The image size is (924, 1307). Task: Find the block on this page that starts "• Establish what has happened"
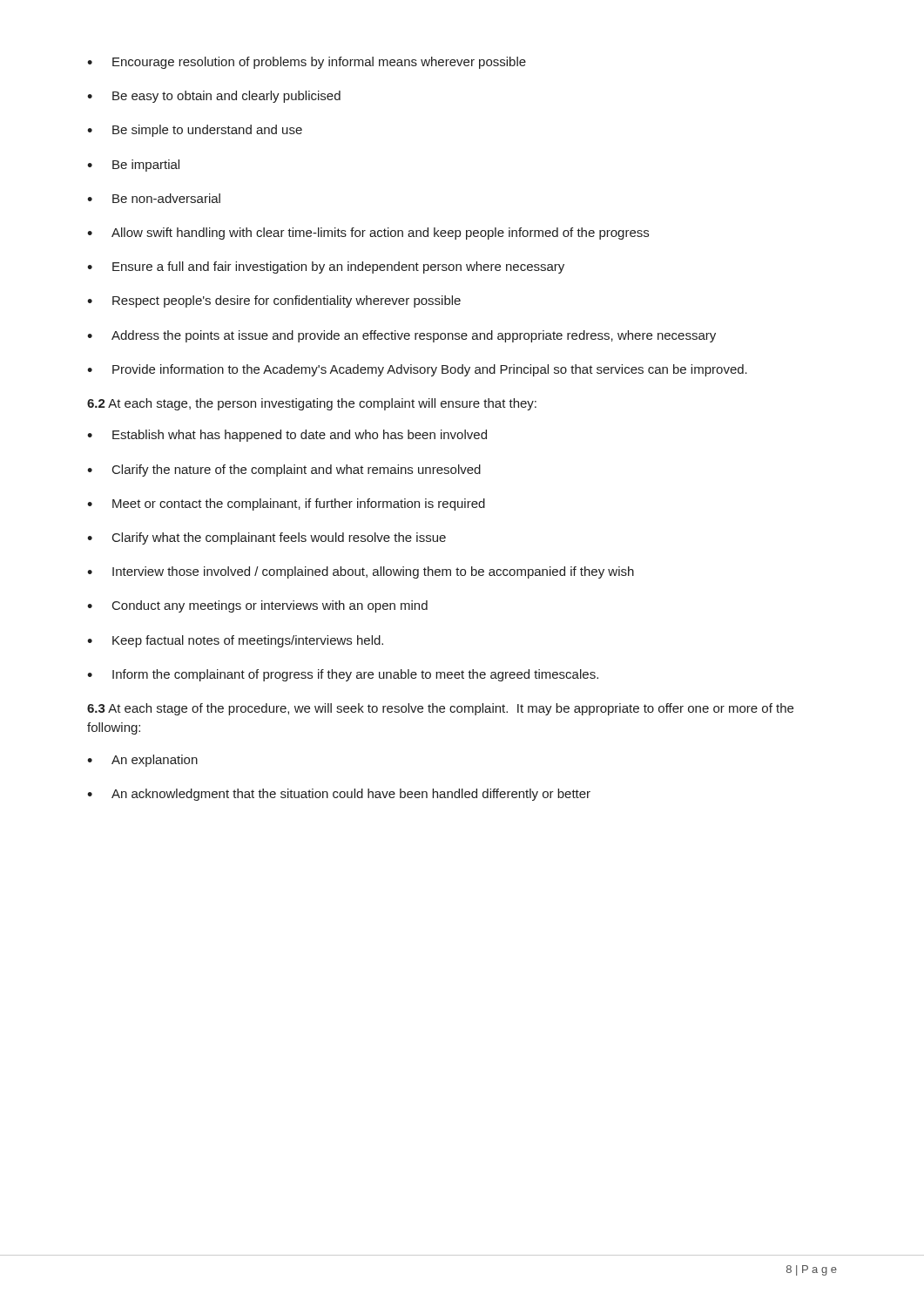(462, 437)
